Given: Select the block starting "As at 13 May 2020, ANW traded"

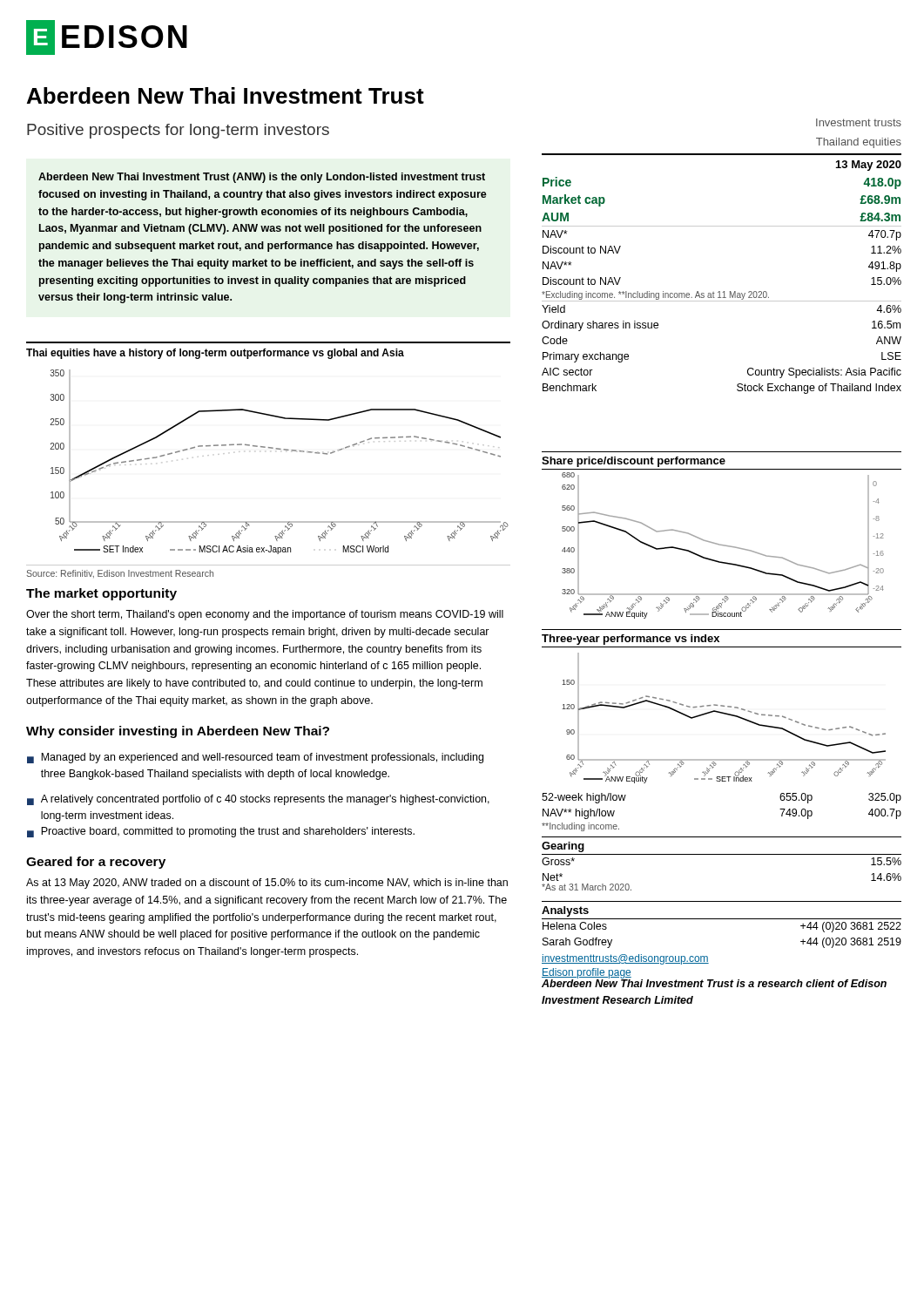Looking at the screenshot, I should (x=267, y=917).
